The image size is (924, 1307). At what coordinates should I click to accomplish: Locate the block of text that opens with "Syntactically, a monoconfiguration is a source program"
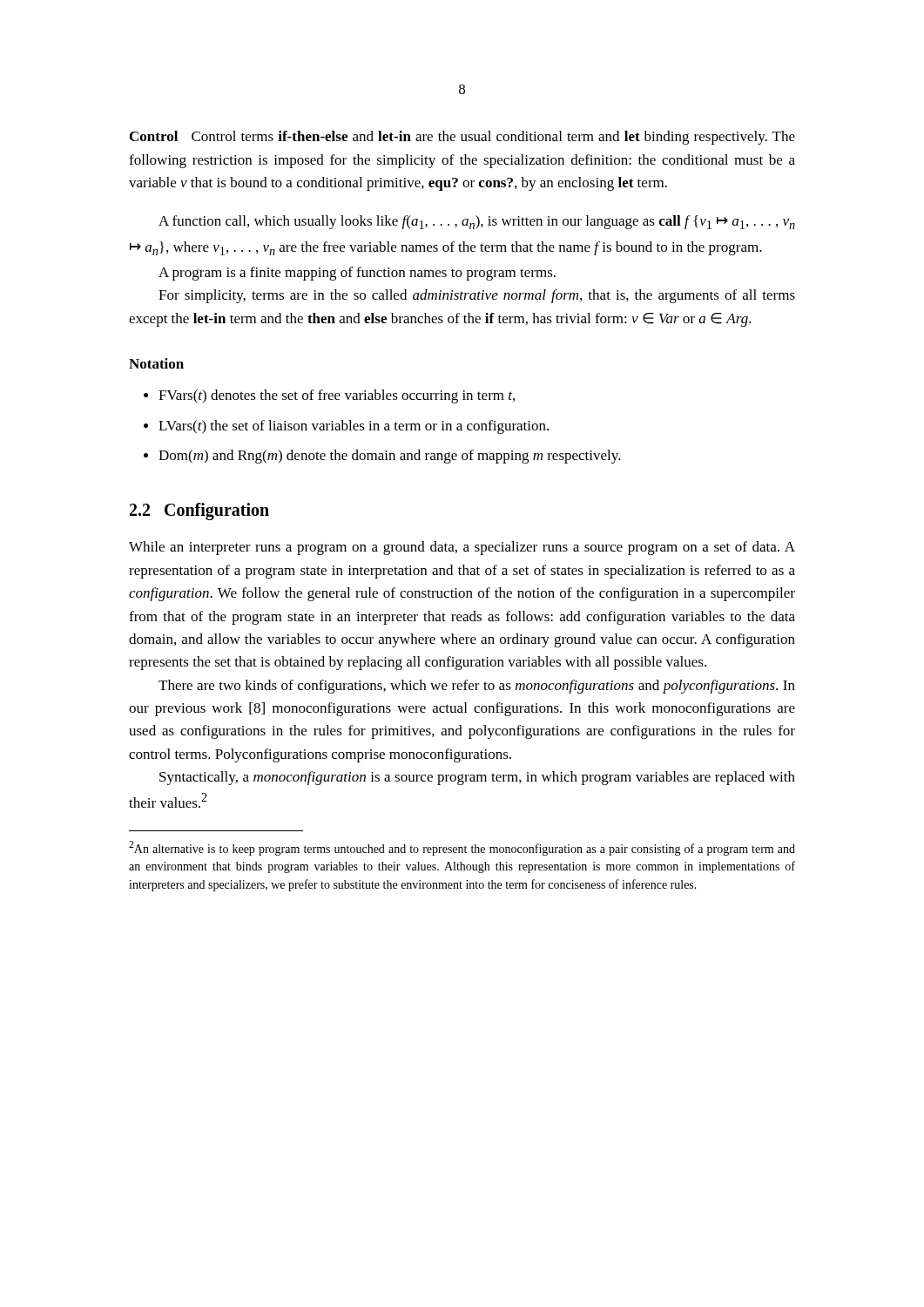[x=462, y=790]
